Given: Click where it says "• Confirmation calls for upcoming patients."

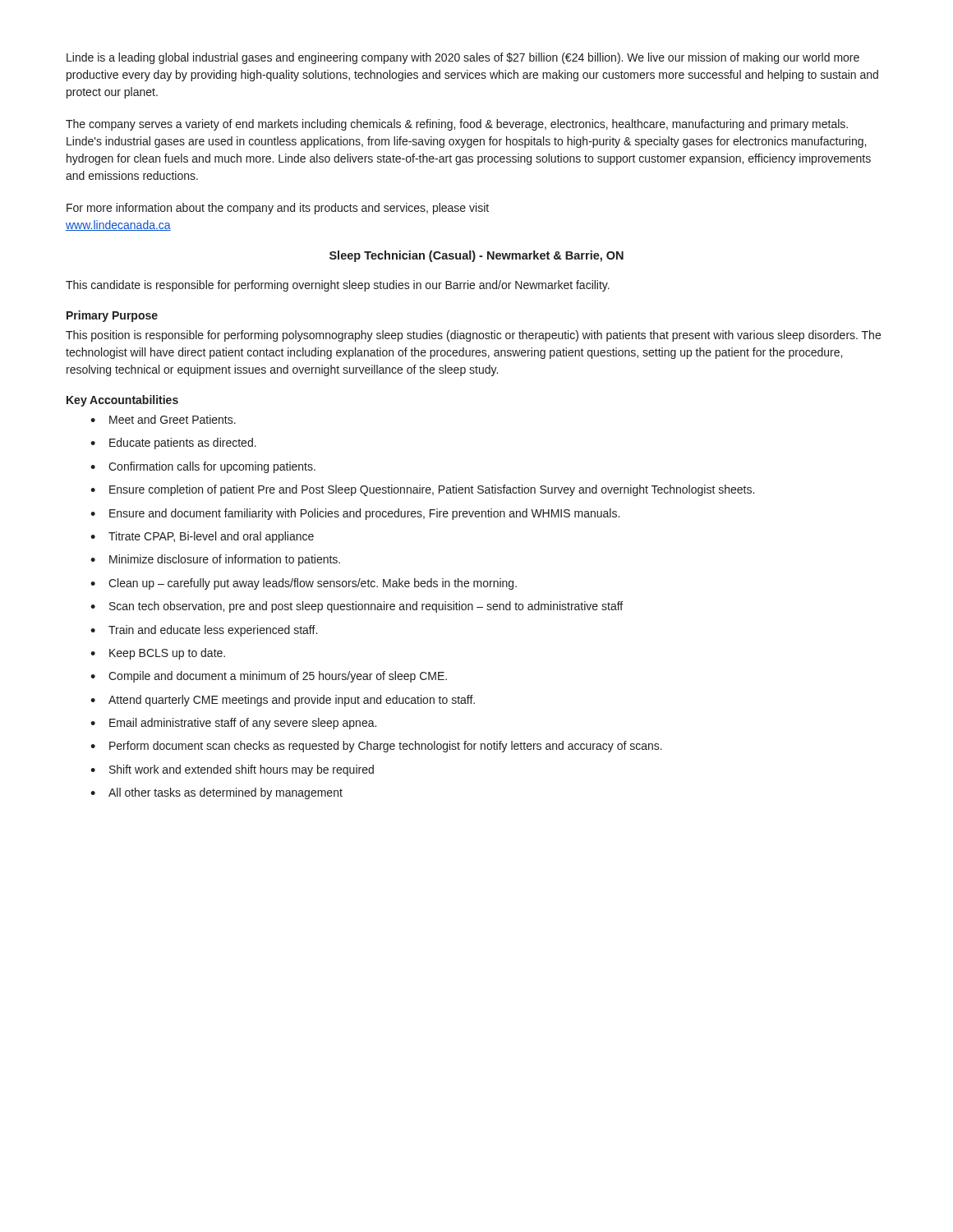Looking at the screenshot, I should pyautogui.click(x=203, y=467).
